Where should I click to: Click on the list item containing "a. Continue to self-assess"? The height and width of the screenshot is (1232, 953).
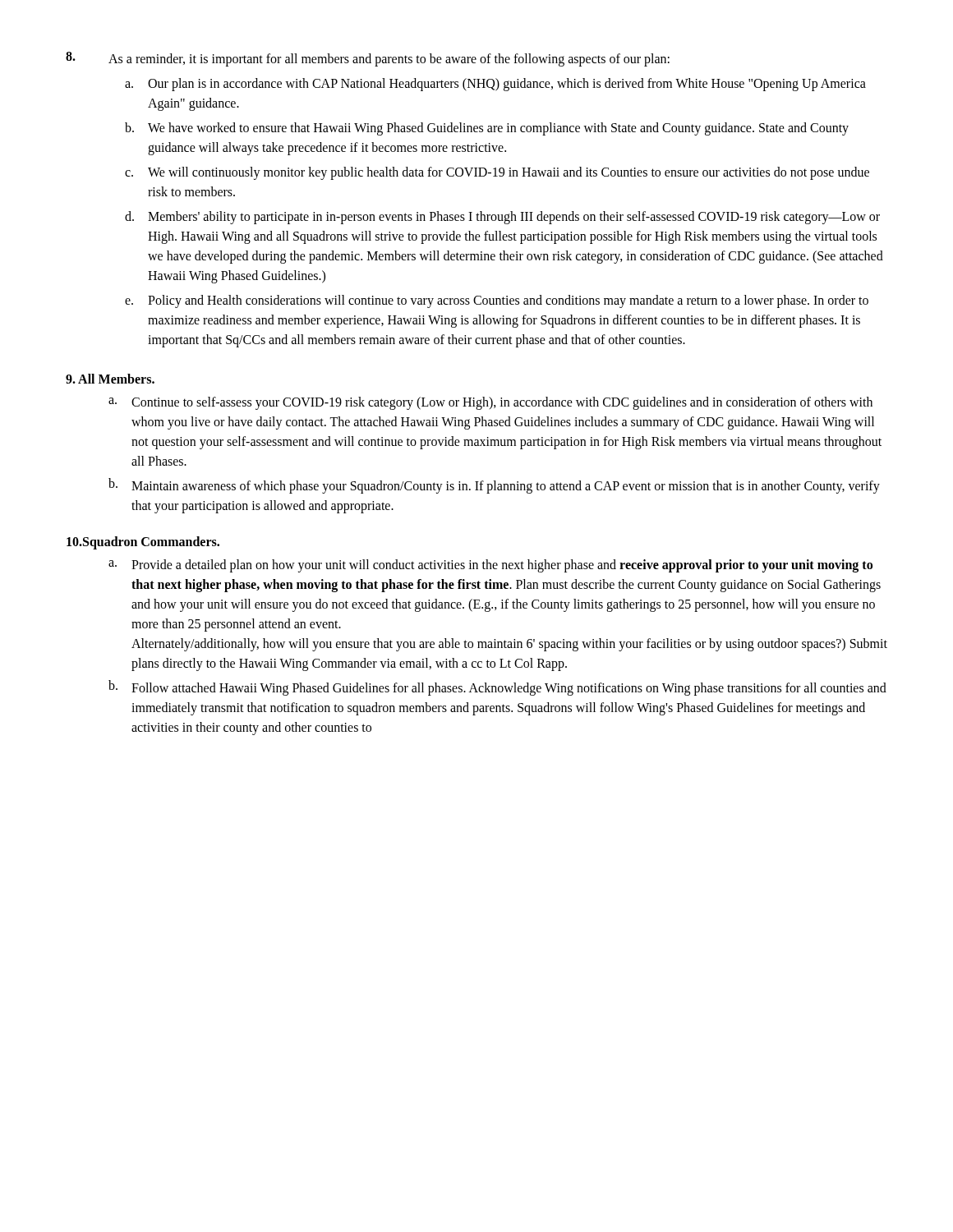coord(498,432)
